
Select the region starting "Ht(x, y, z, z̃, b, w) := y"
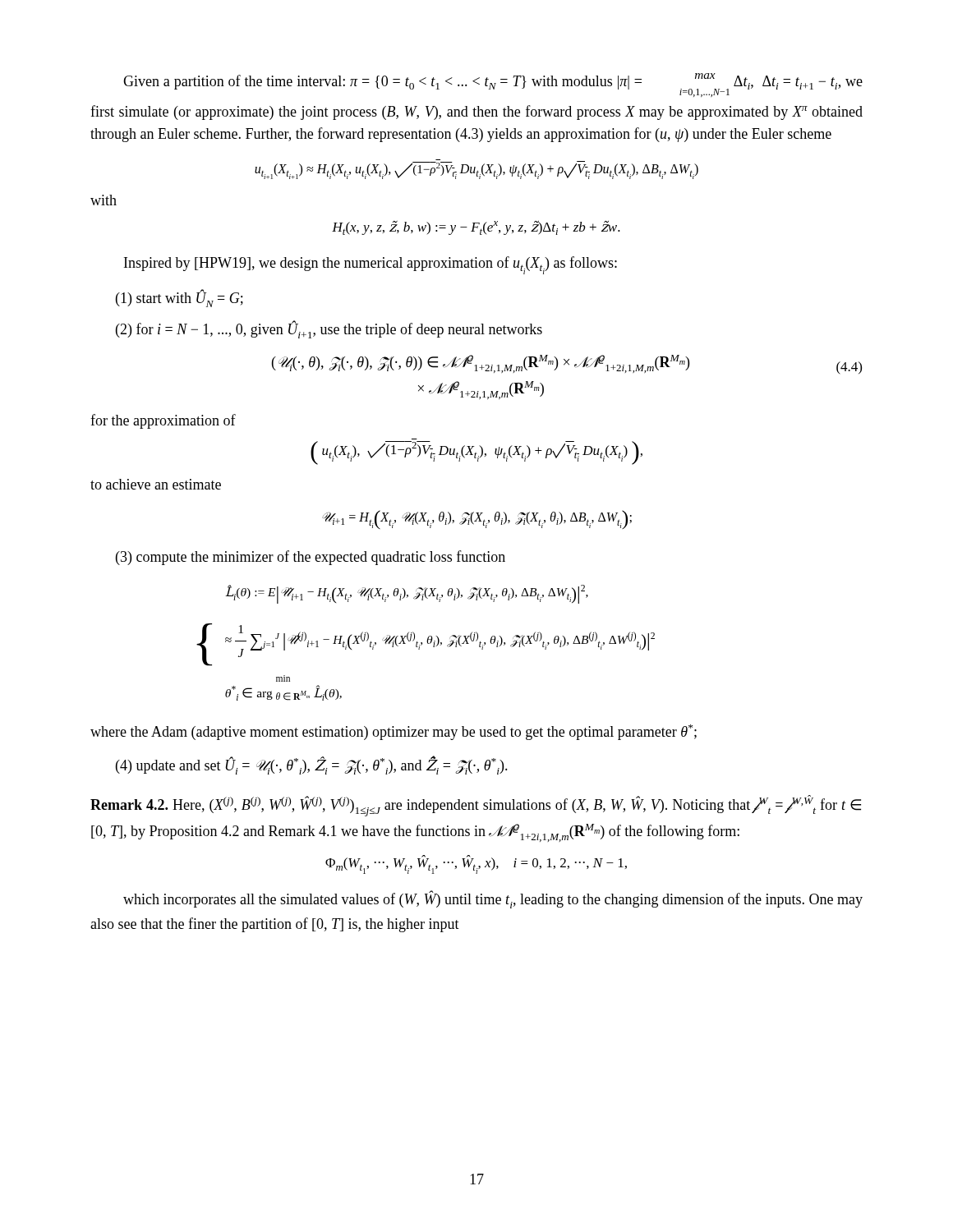[x=476, y=227]
